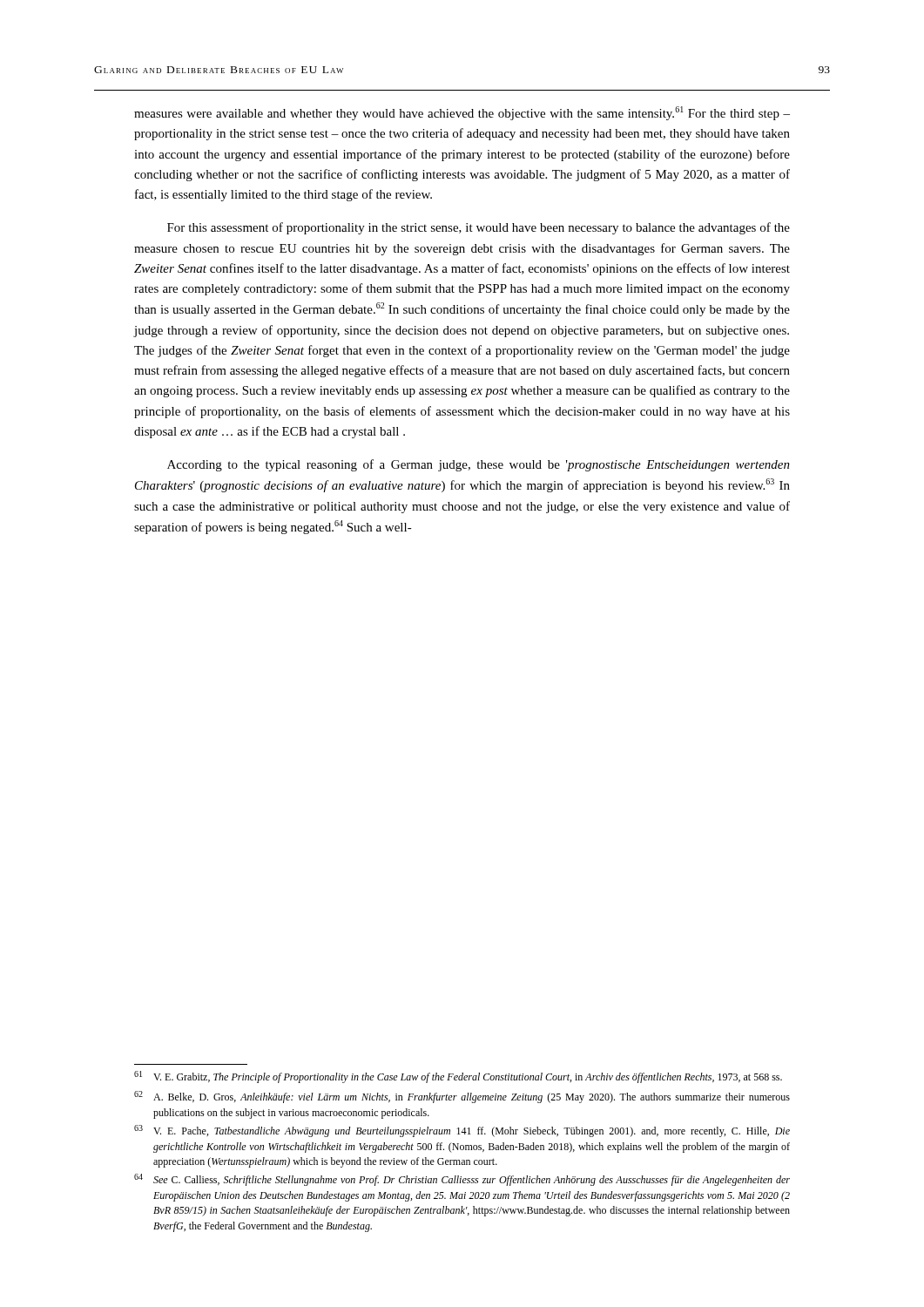Locate the block of text that opens with "62 A. Belke, D. Gros, Anleihkäufe: viel"

click(x=462, y=1106)
